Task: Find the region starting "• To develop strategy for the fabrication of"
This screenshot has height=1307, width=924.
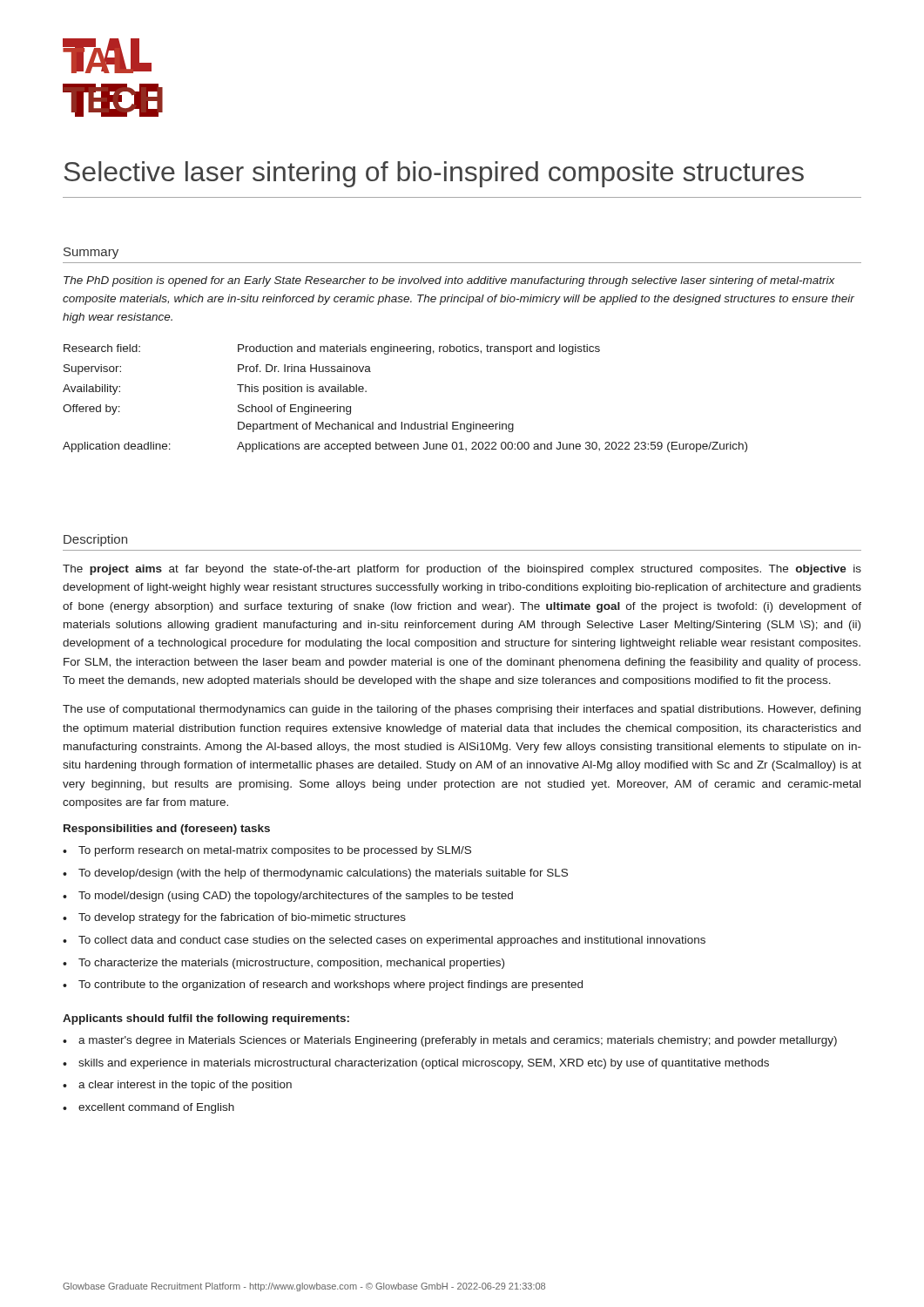Action: coord(234,918)
